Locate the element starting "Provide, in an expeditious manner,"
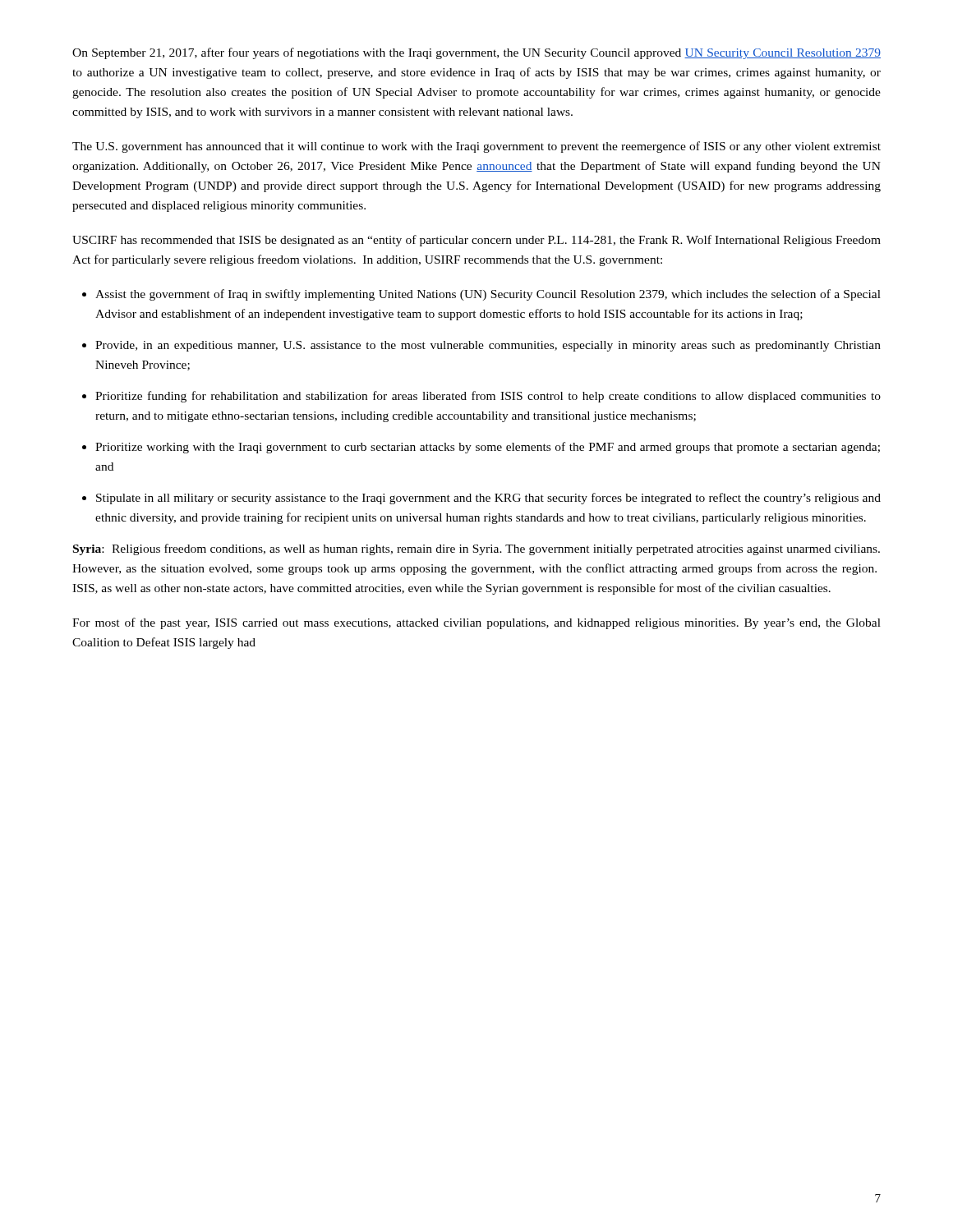Viewport: 953px width, 1232px height. pyautogui.click(x=488, y=355)
